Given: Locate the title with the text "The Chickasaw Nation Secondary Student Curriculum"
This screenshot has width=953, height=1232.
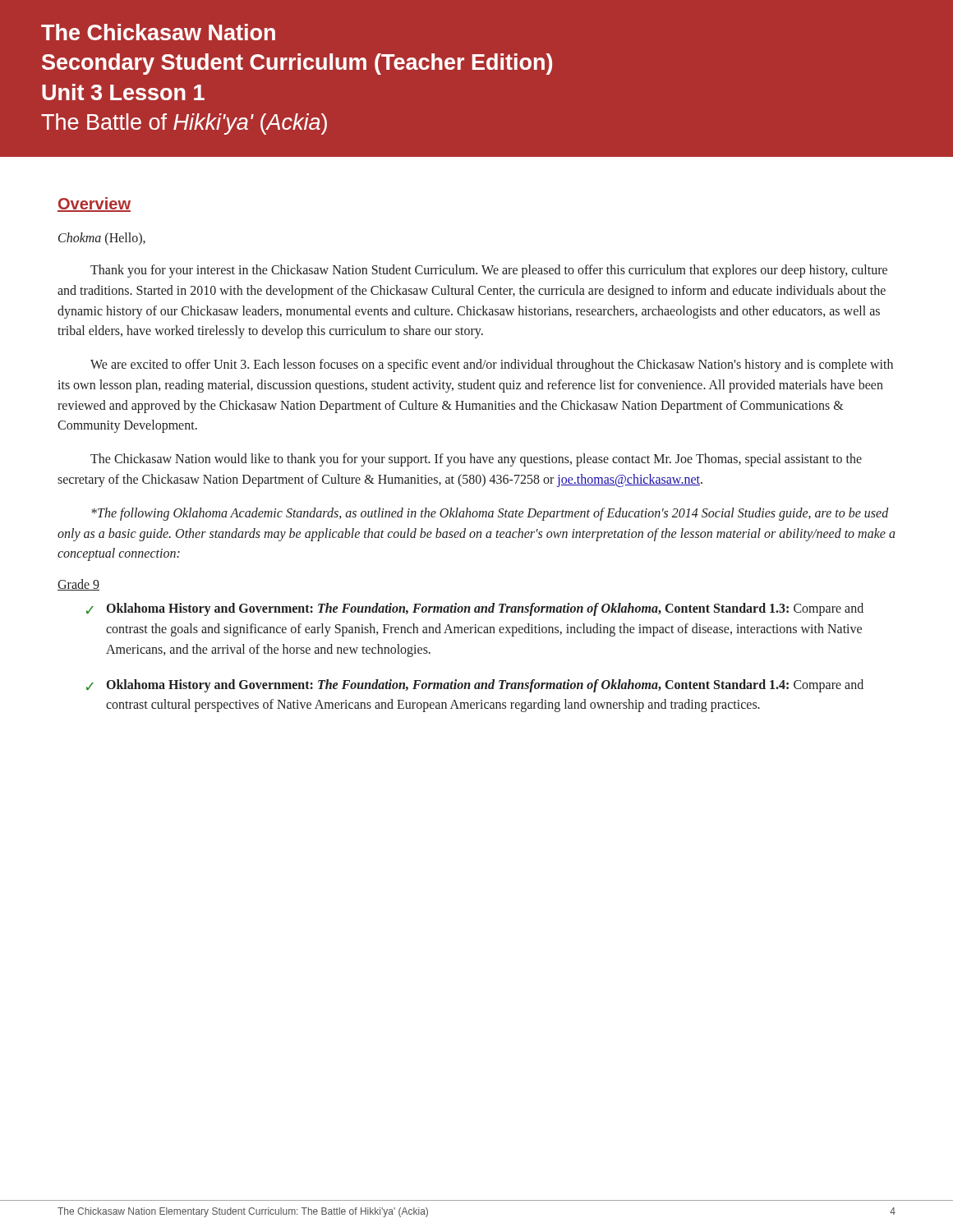Looking at the screenshot, I should click(476, 78).
